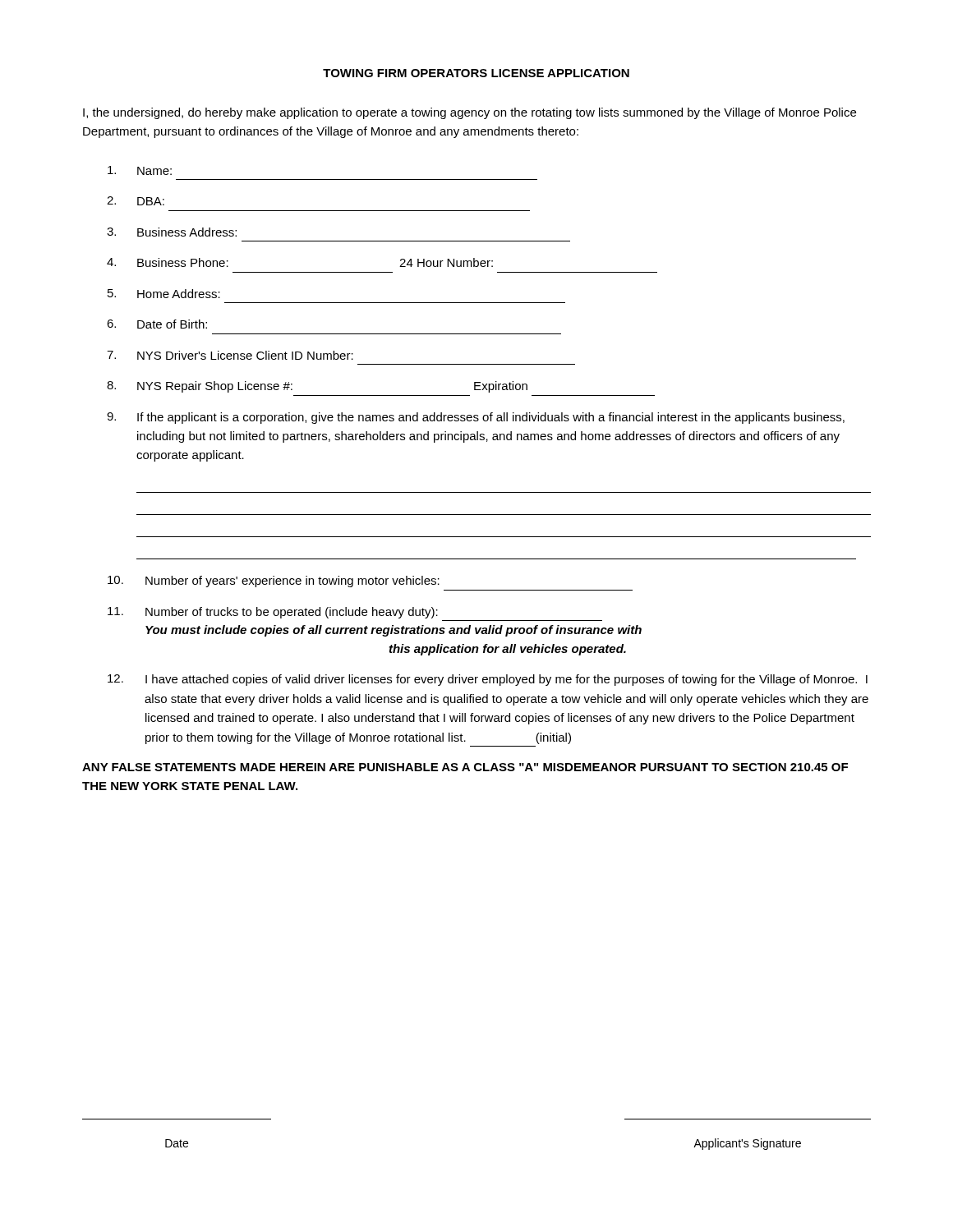
Task: Find the block on this page that starts "9. If the applicant is a"
Action: (489, 483)
